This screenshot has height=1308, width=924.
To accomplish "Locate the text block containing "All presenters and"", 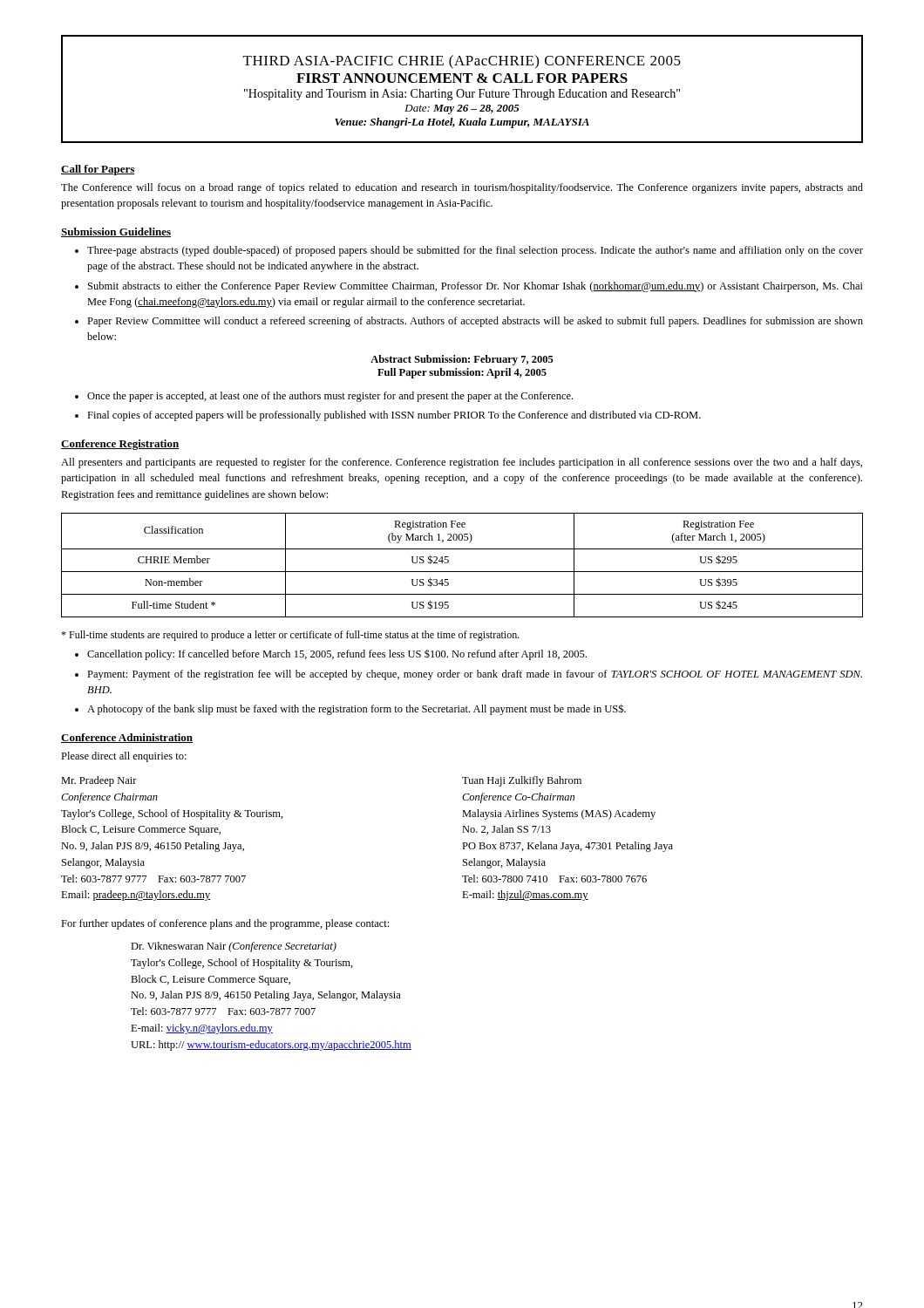I will click(x=462, y=478).
